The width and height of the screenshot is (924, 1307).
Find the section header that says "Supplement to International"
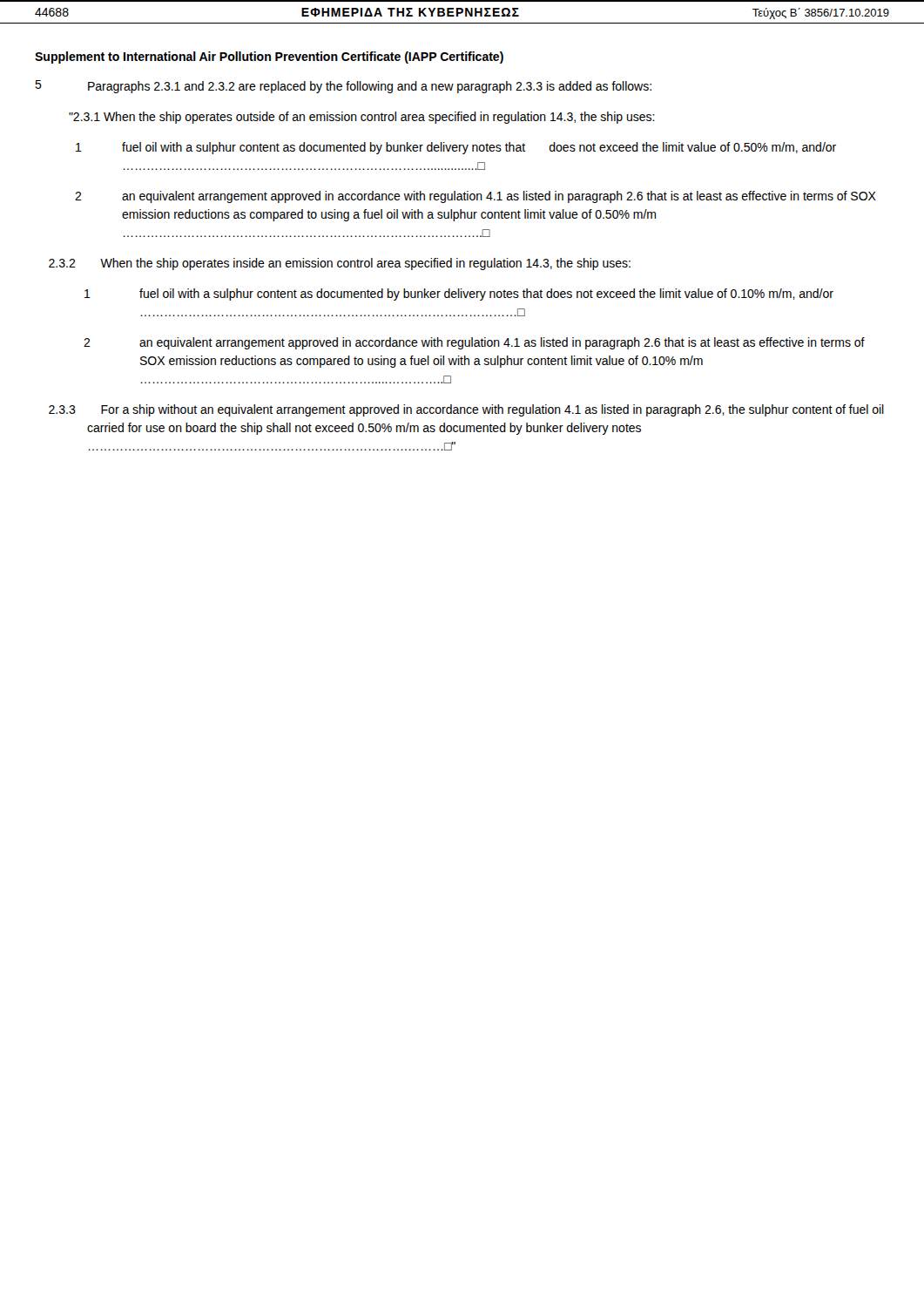pos(269,57)
